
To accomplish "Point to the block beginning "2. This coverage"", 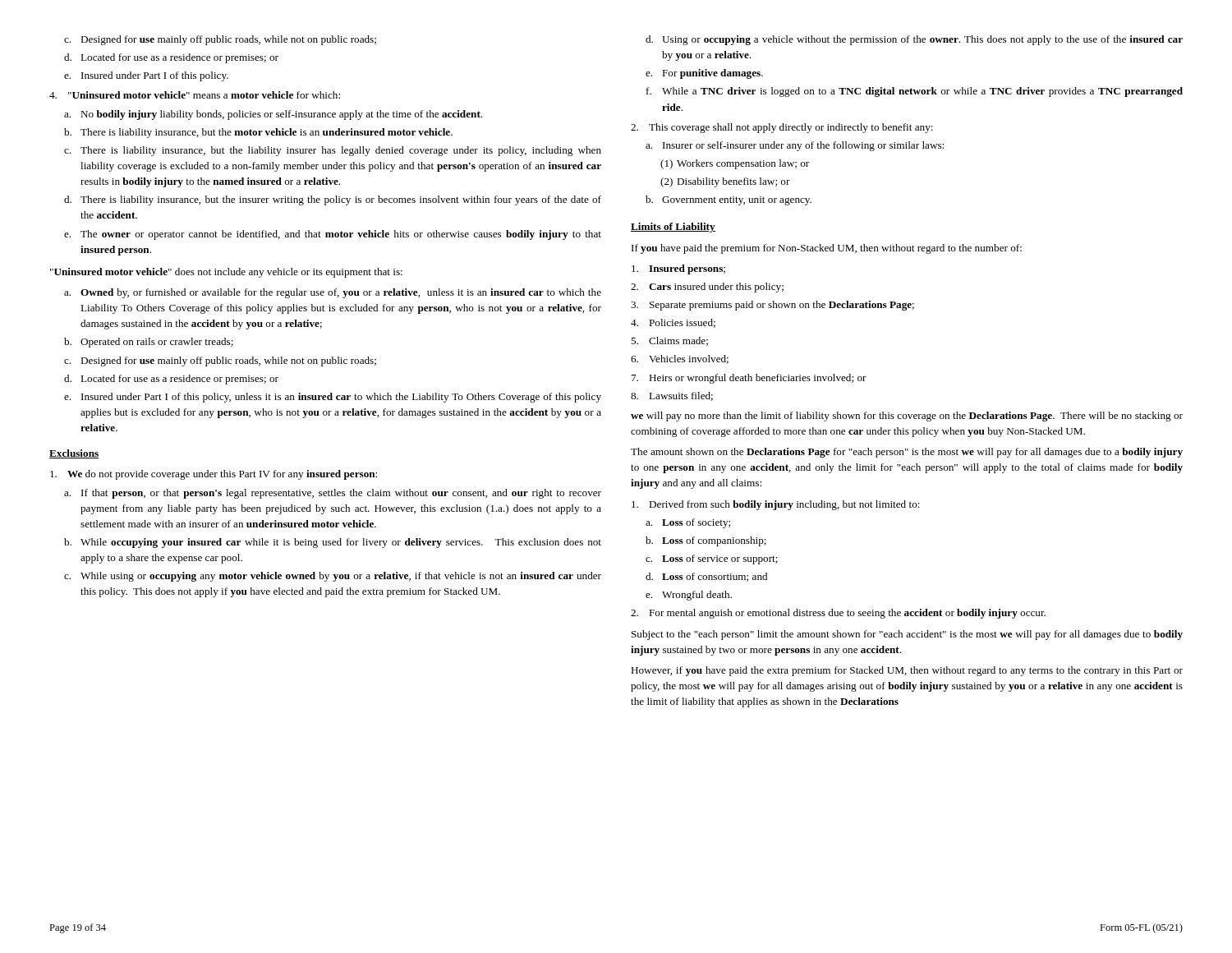I will pyautogui.click(x=782, y=127).
